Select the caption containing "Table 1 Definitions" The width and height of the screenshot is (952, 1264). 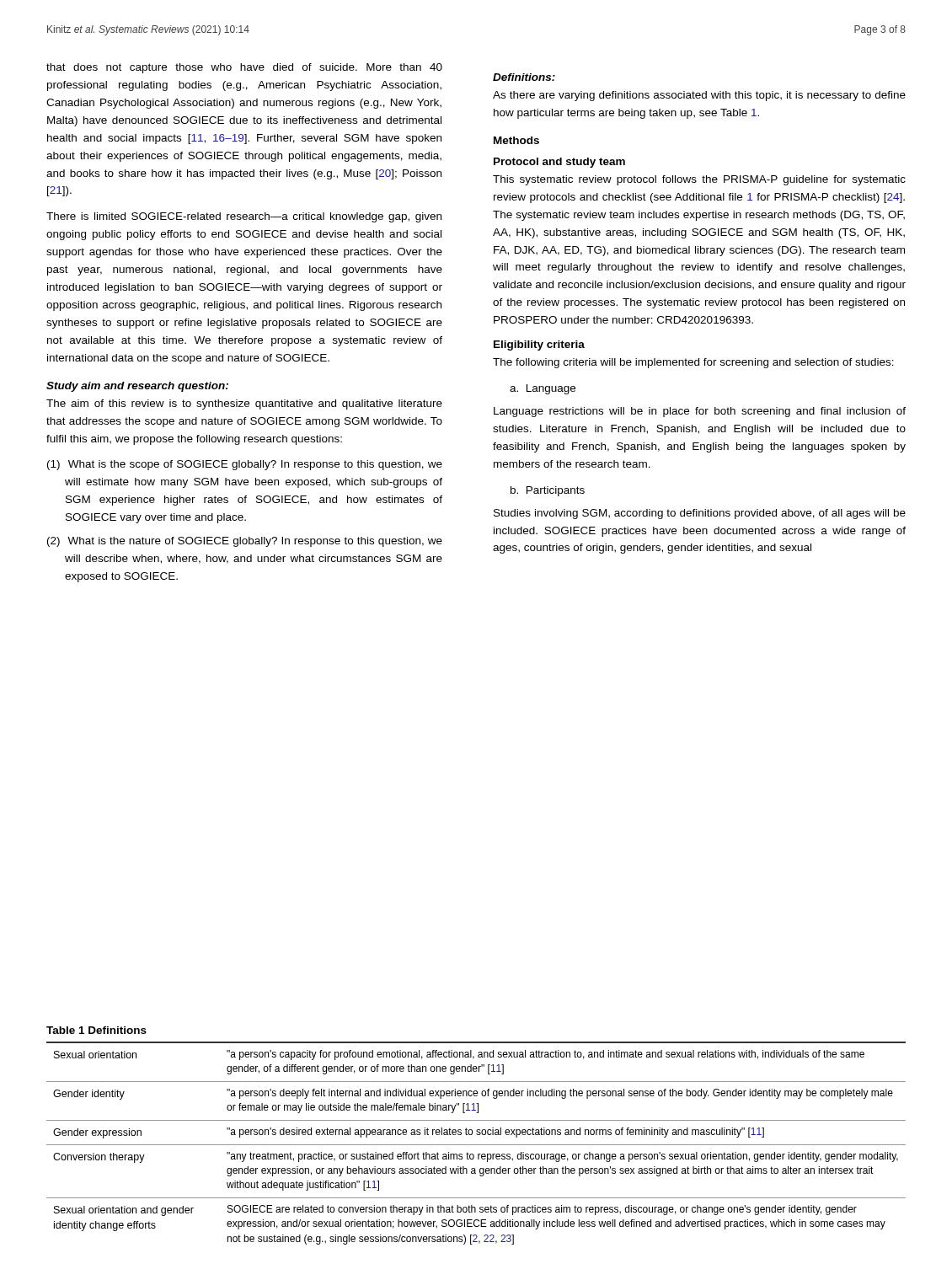pyautogui.click(x=96, y=1030)
